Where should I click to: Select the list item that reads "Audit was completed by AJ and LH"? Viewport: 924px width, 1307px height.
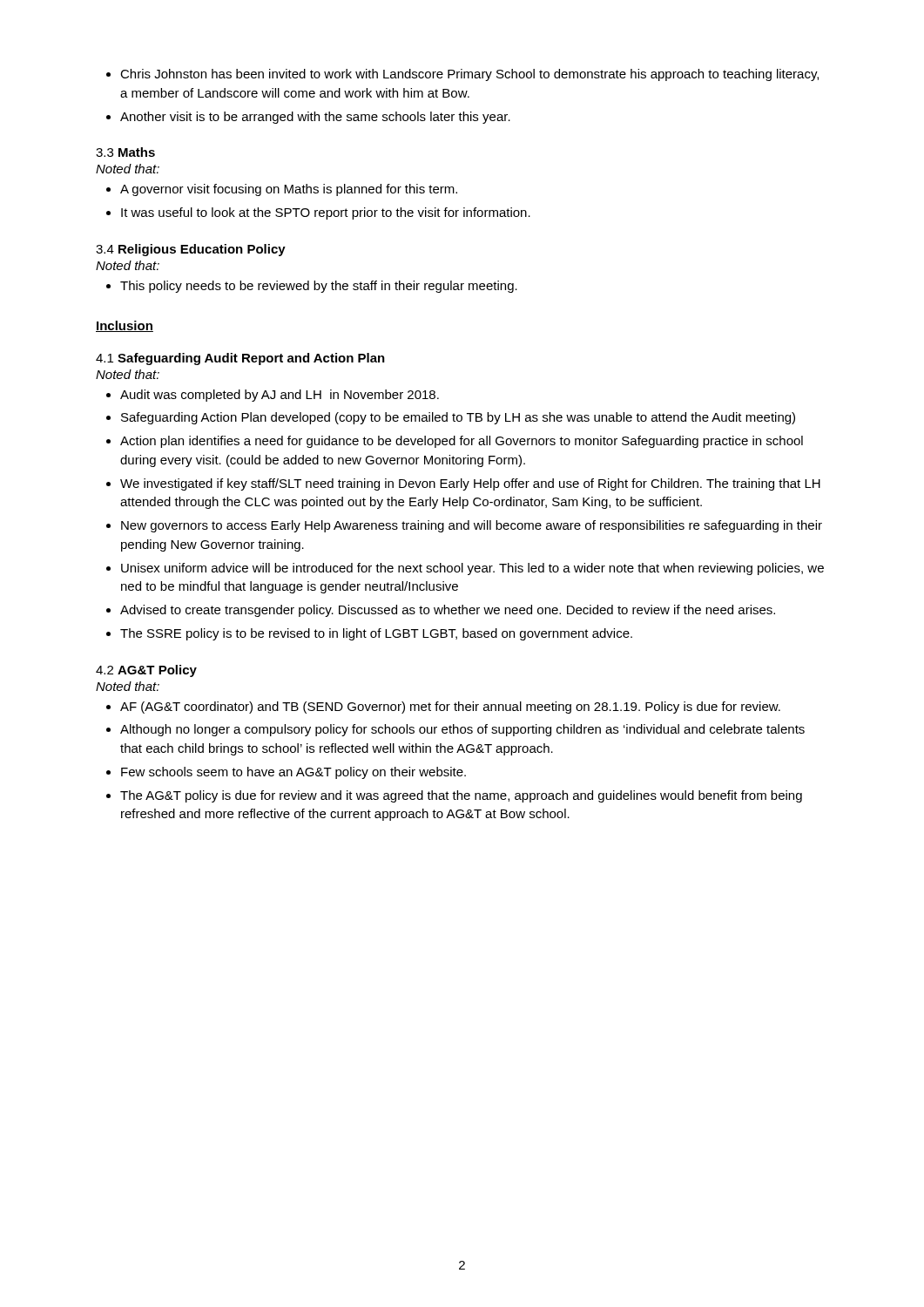(x=462, y=514)
